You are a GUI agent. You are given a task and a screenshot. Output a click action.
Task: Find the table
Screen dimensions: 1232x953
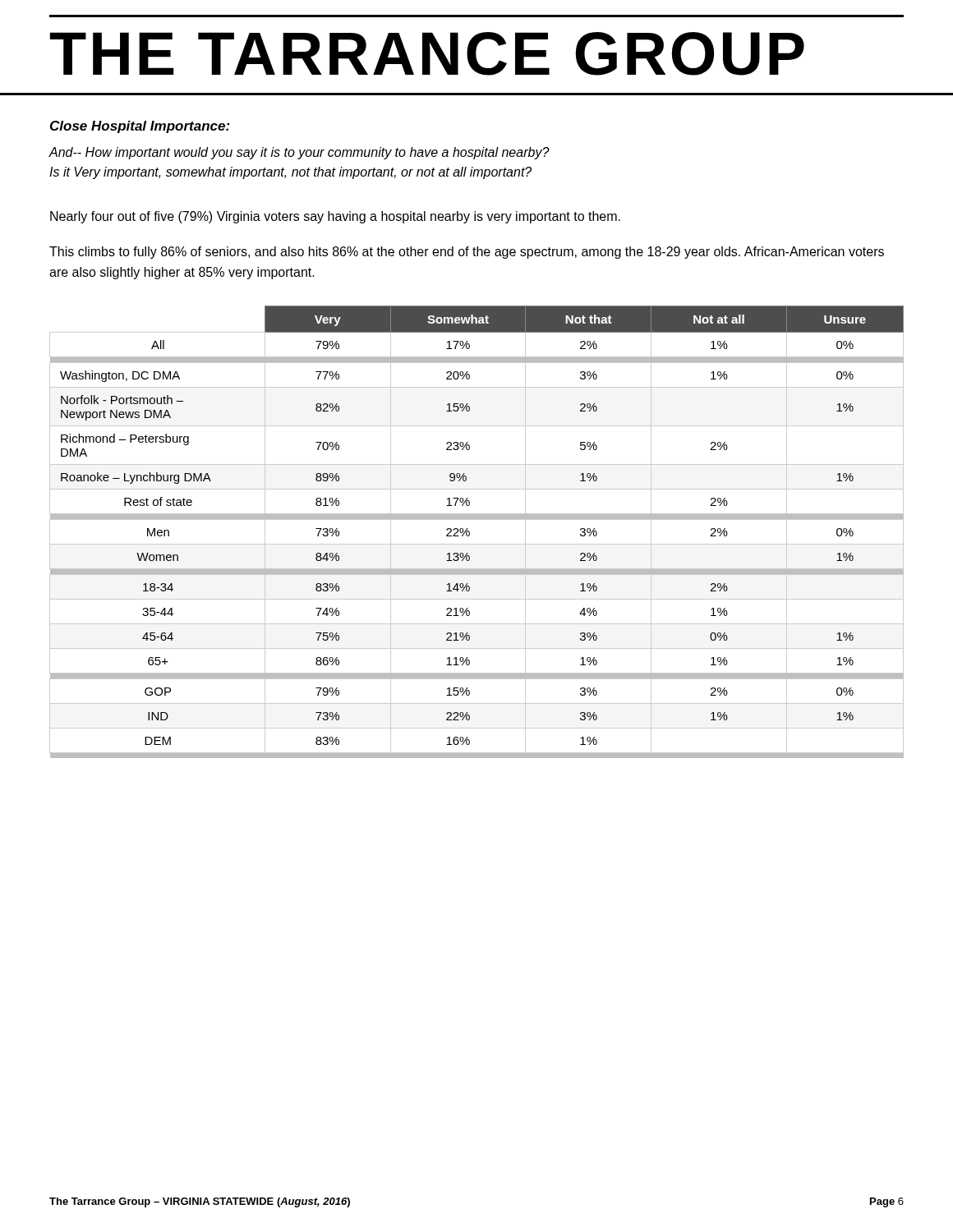point(476,532)
